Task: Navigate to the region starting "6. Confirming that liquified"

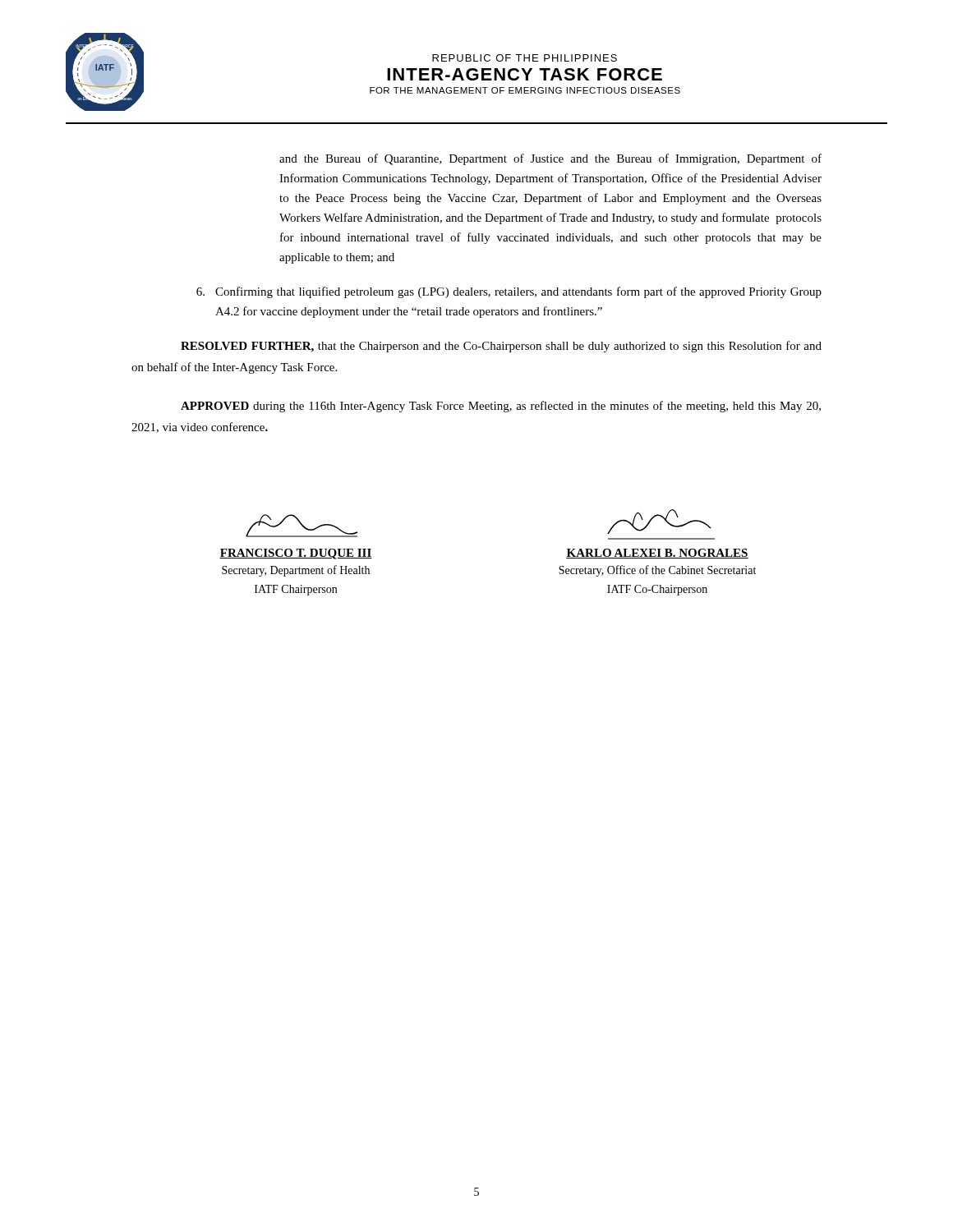Action: (493, 301)
